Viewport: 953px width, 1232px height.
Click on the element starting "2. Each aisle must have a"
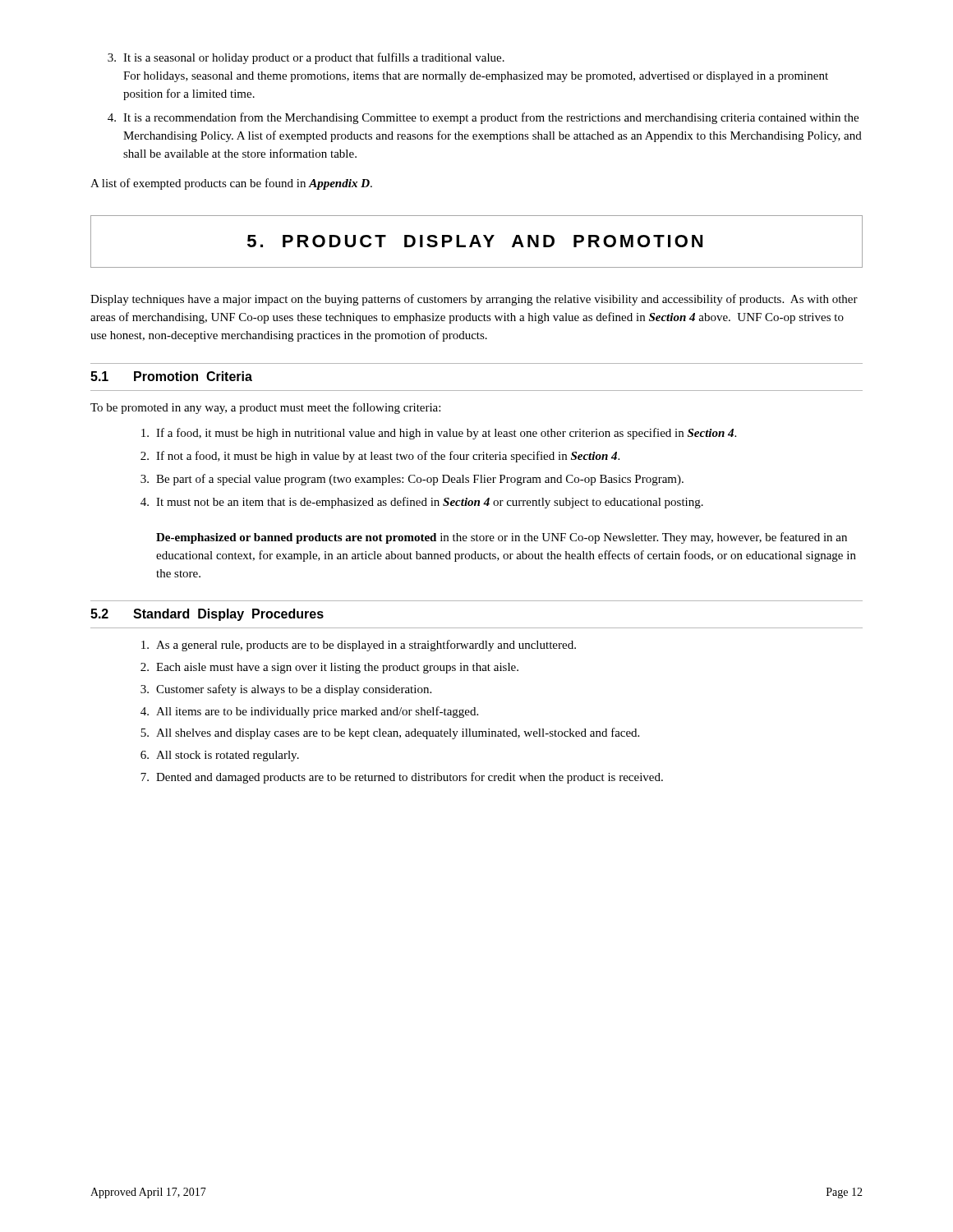493,668
